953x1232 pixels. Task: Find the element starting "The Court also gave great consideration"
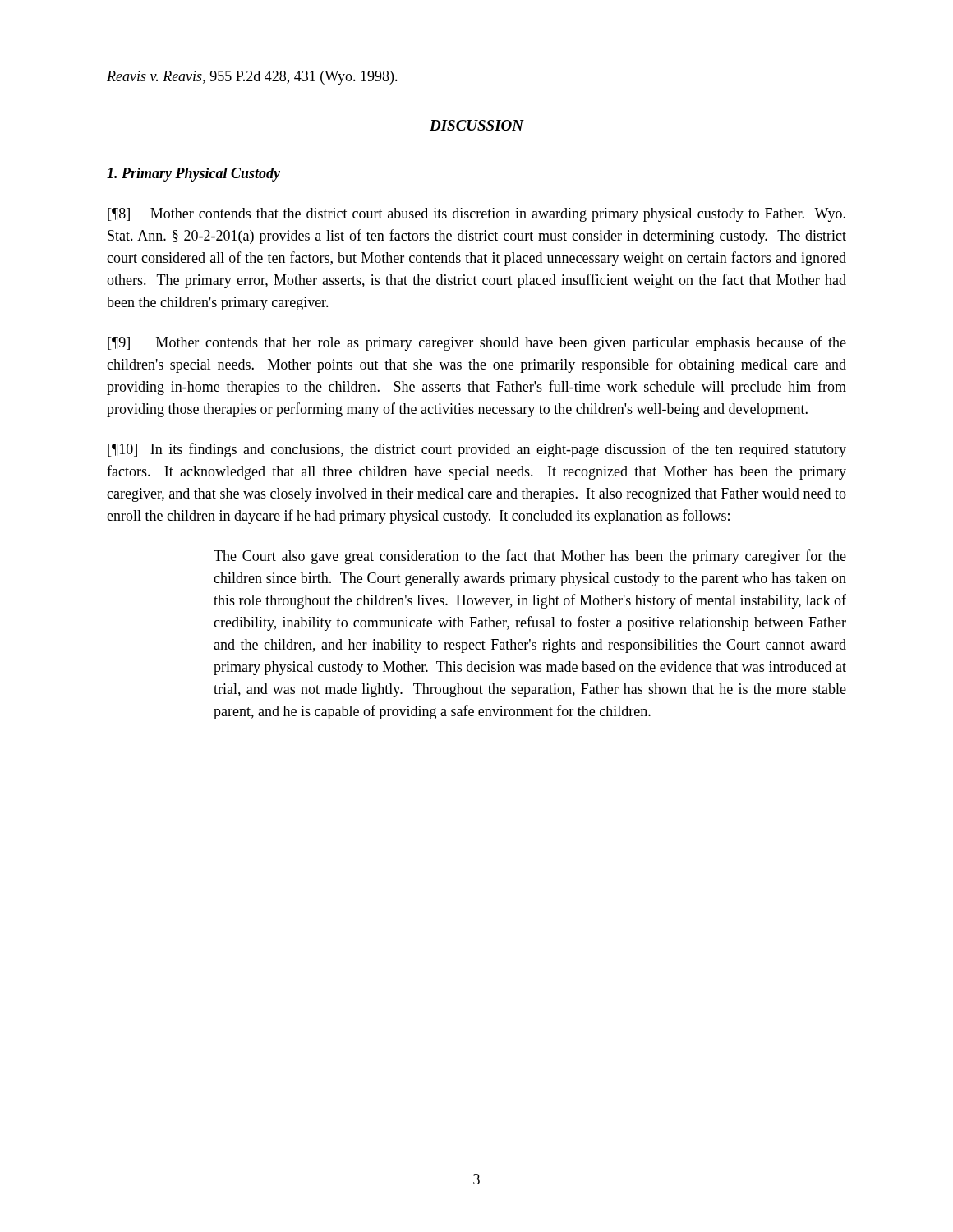point(530,633)
